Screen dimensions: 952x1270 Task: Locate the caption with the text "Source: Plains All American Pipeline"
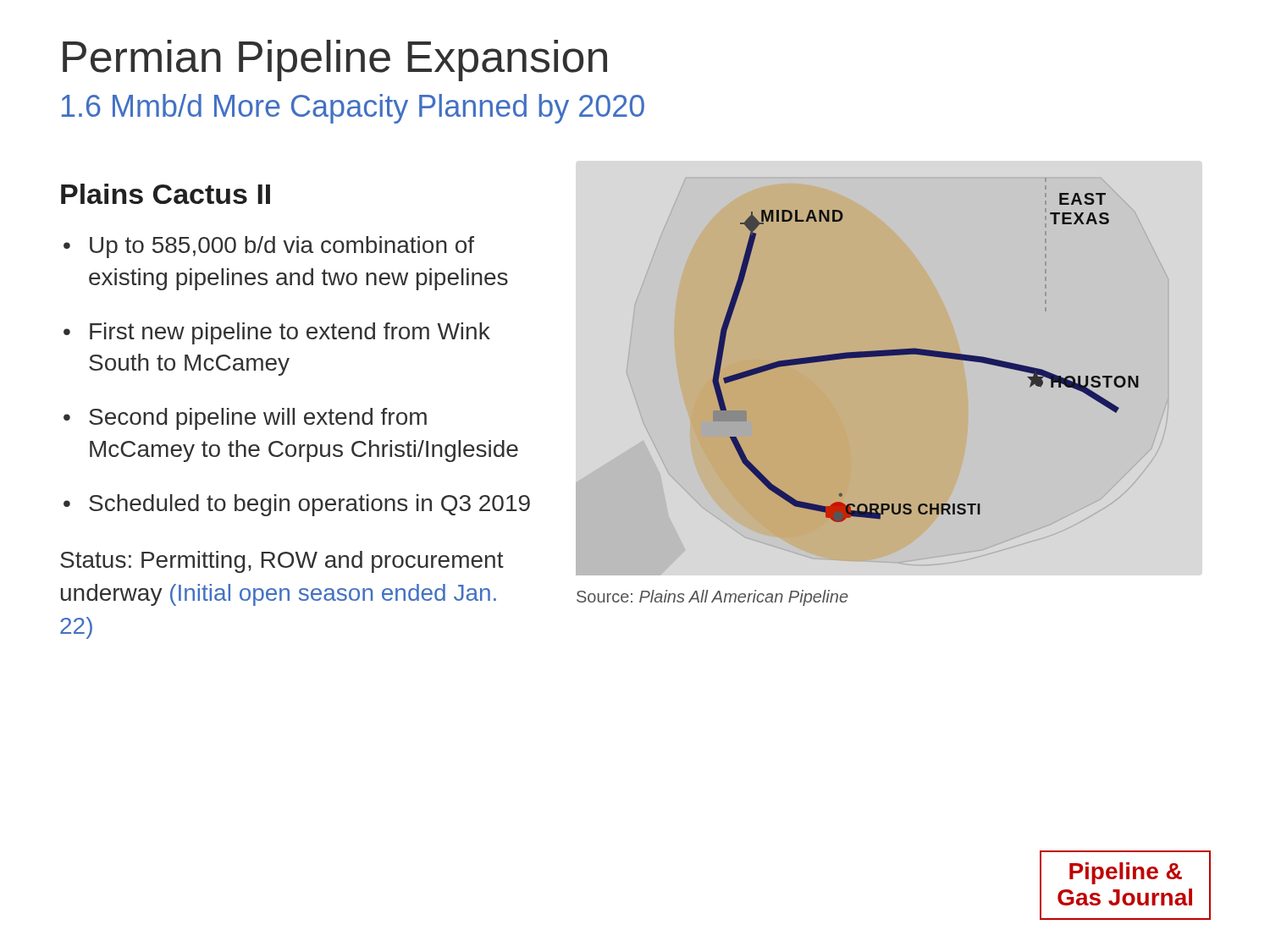pyautogui.click(x=712, y=598)
